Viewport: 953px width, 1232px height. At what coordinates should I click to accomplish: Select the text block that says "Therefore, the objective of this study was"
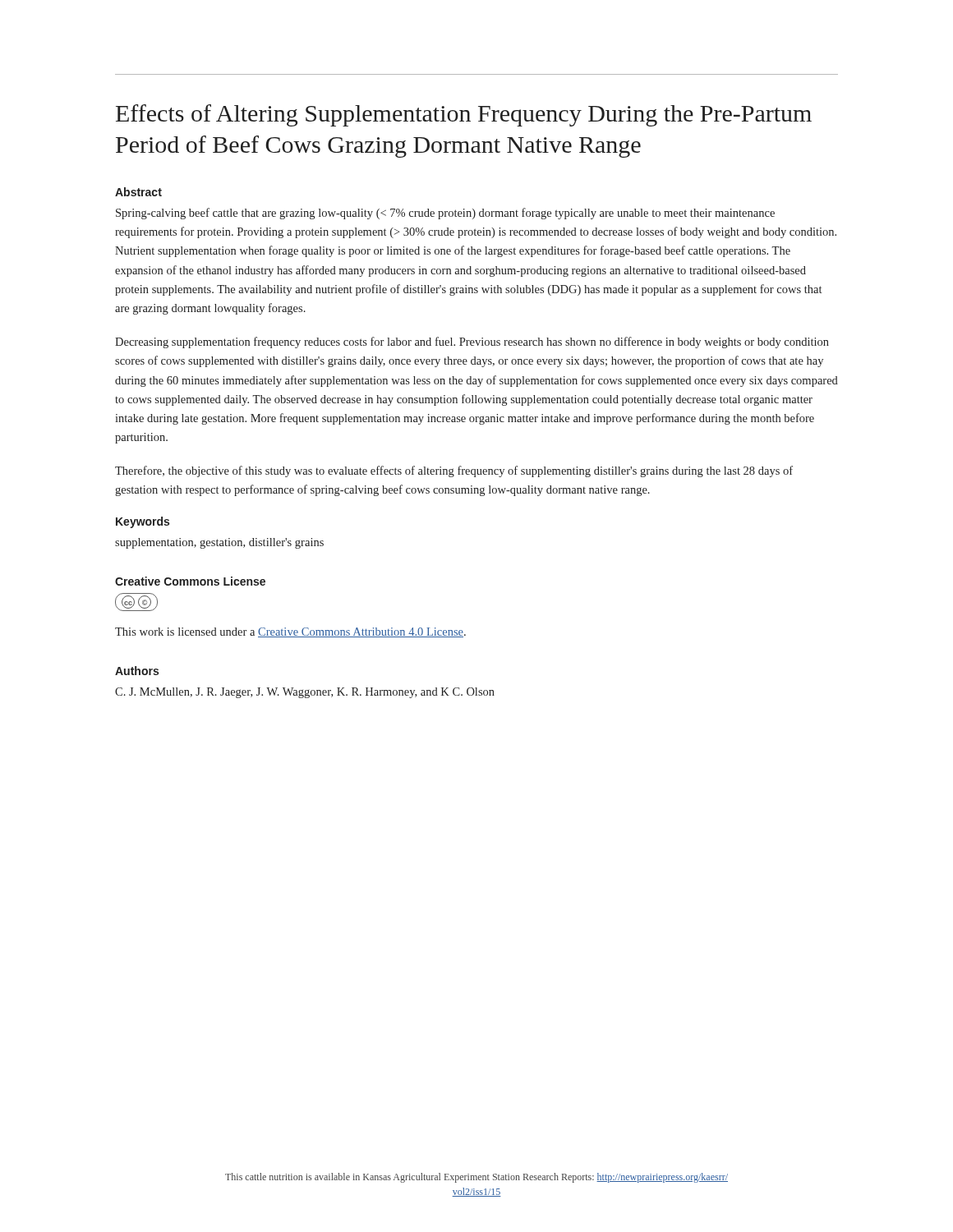476,481
